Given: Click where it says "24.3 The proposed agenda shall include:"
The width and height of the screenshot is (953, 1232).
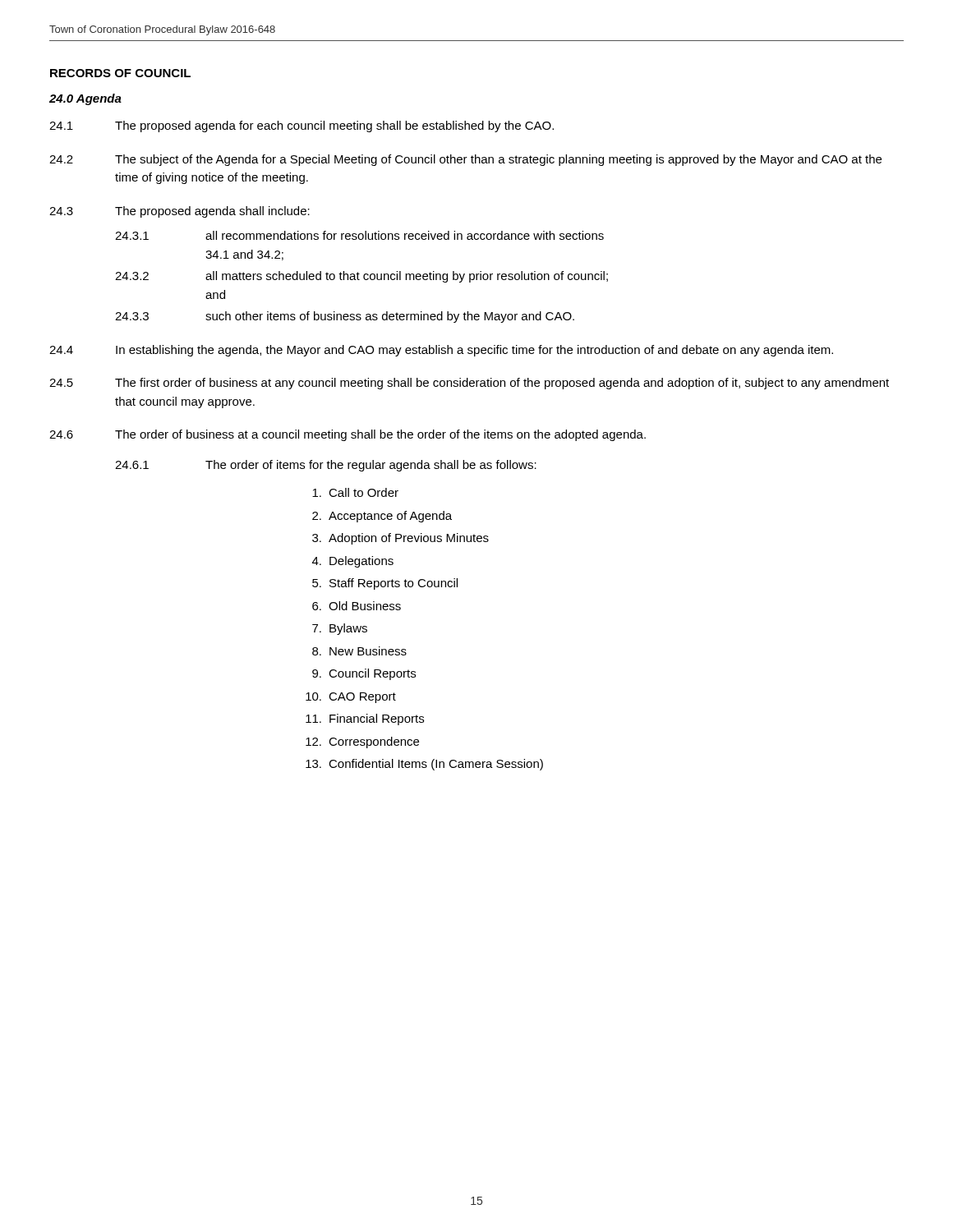Looking at the screenshot, I should (180, 212).
